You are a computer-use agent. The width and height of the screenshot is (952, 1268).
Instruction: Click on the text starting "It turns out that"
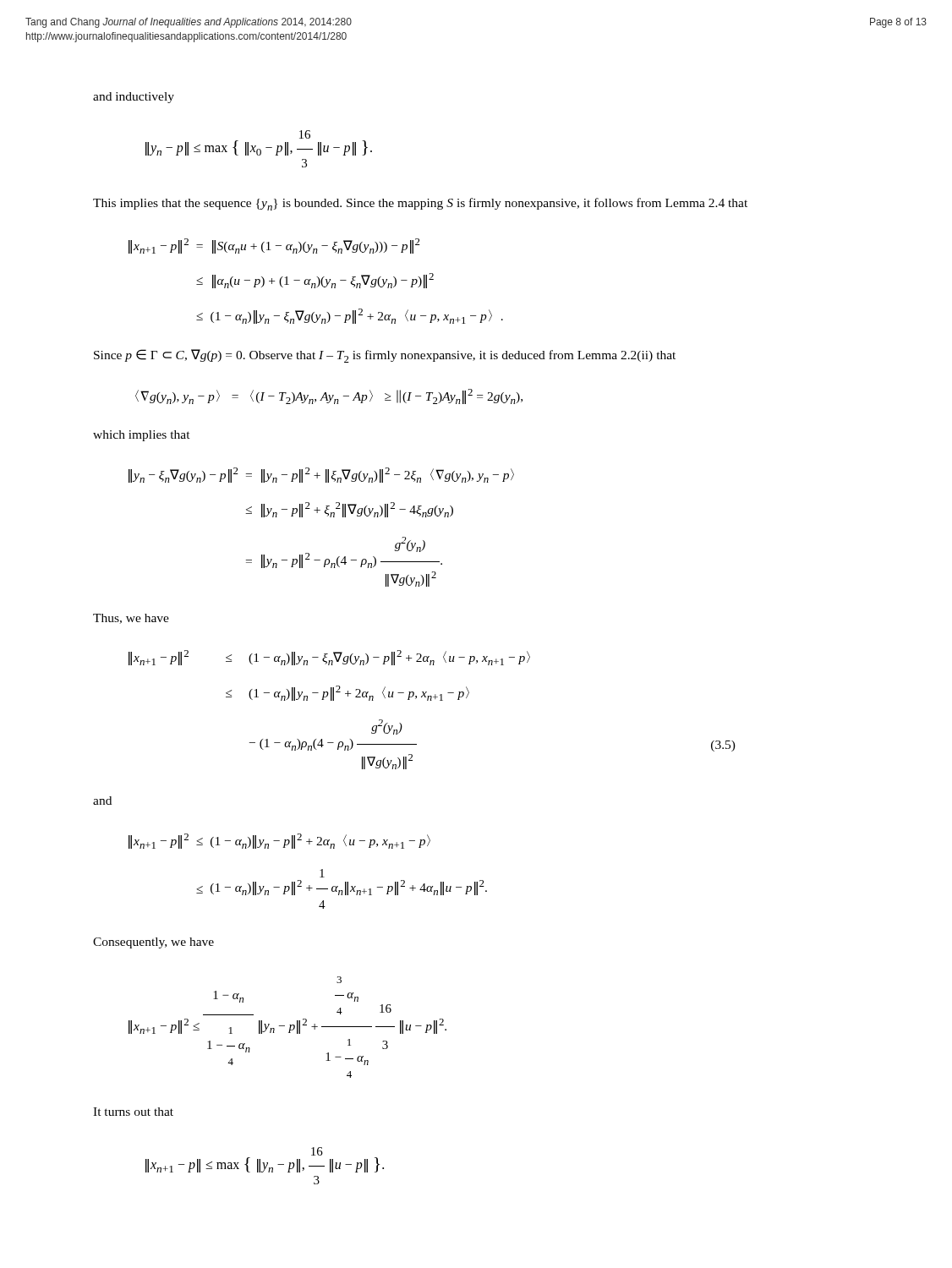click(133, 1111)
